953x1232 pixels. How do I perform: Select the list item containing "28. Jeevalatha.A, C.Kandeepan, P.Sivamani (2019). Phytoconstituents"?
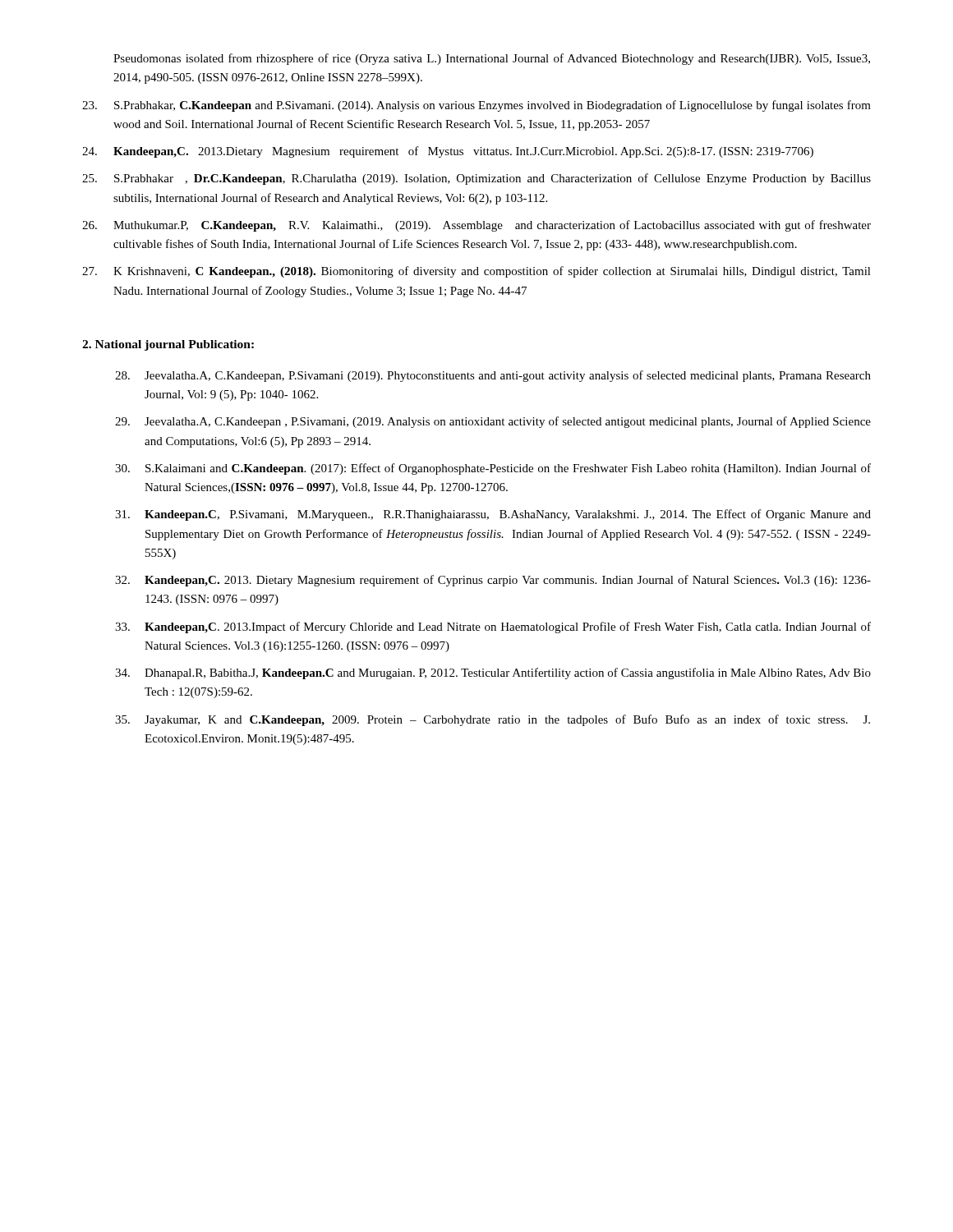point(493,385)
